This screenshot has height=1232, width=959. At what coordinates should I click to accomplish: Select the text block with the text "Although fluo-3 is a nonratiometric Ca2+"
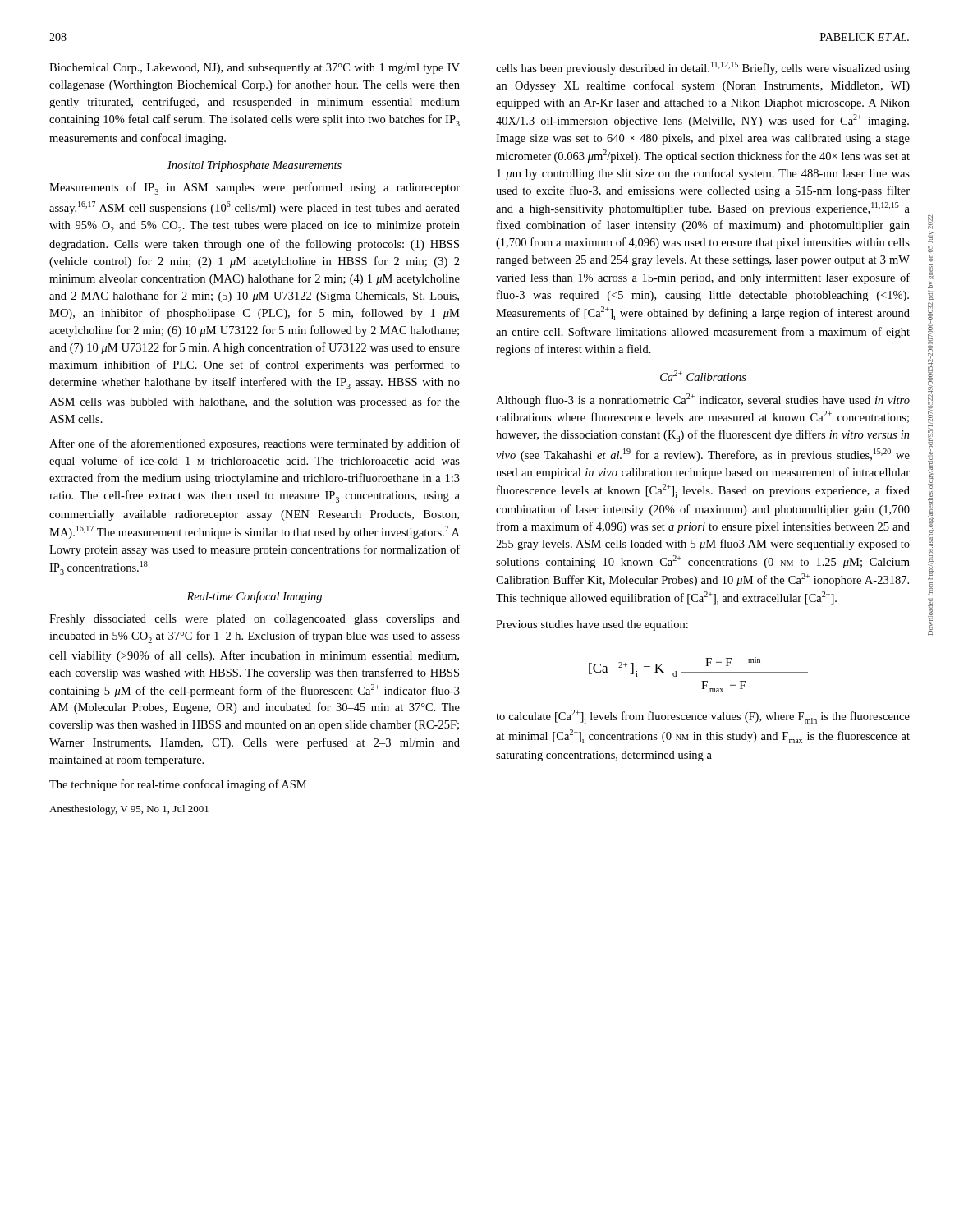(703, 500)
